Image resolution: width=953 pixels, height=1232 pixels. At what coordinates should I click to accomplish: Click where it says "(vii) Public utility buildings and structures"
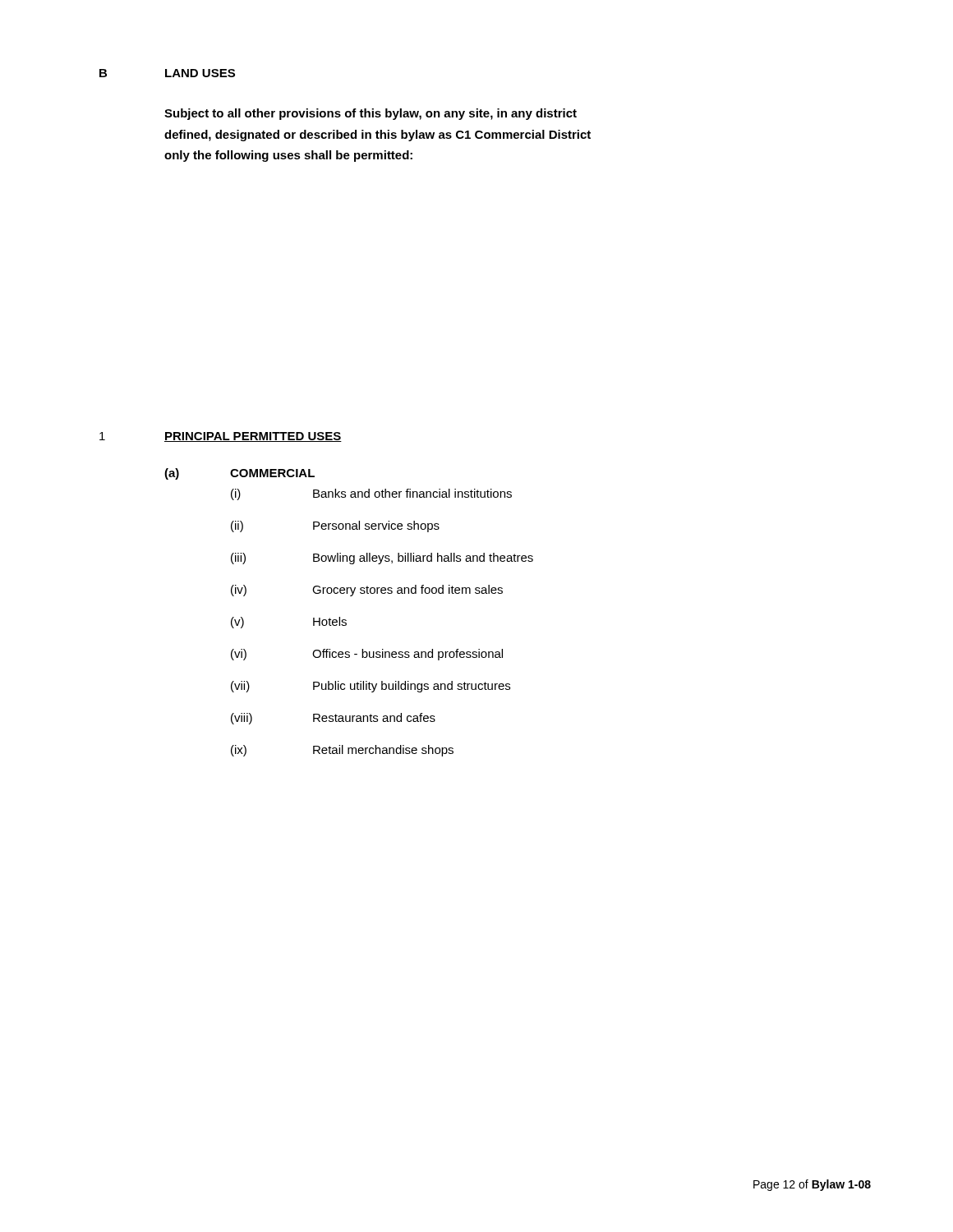pos(370,685)
